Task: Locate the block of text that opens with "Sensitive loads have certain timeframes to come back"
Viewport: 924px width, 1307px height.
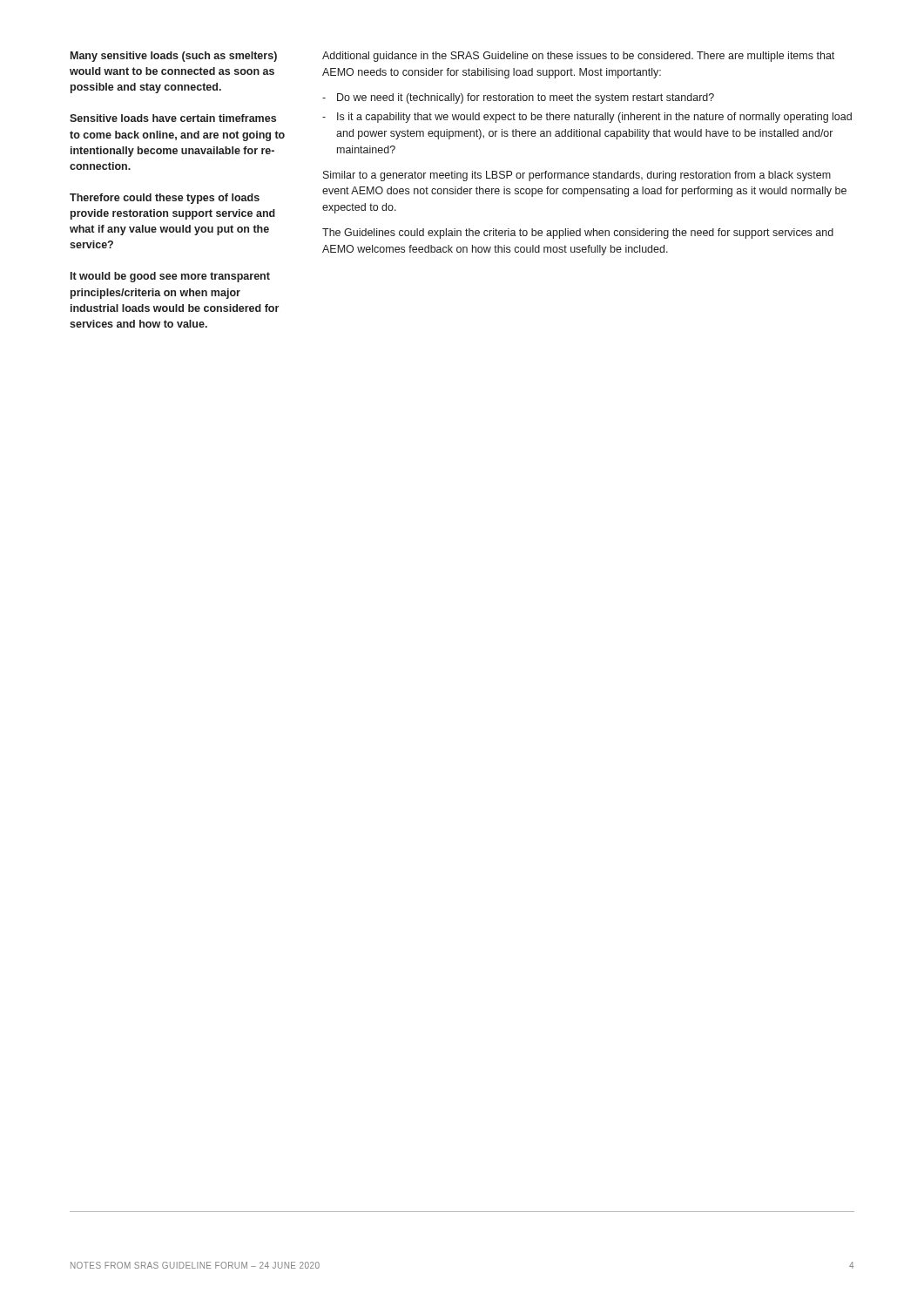Action: coord(179,143)
